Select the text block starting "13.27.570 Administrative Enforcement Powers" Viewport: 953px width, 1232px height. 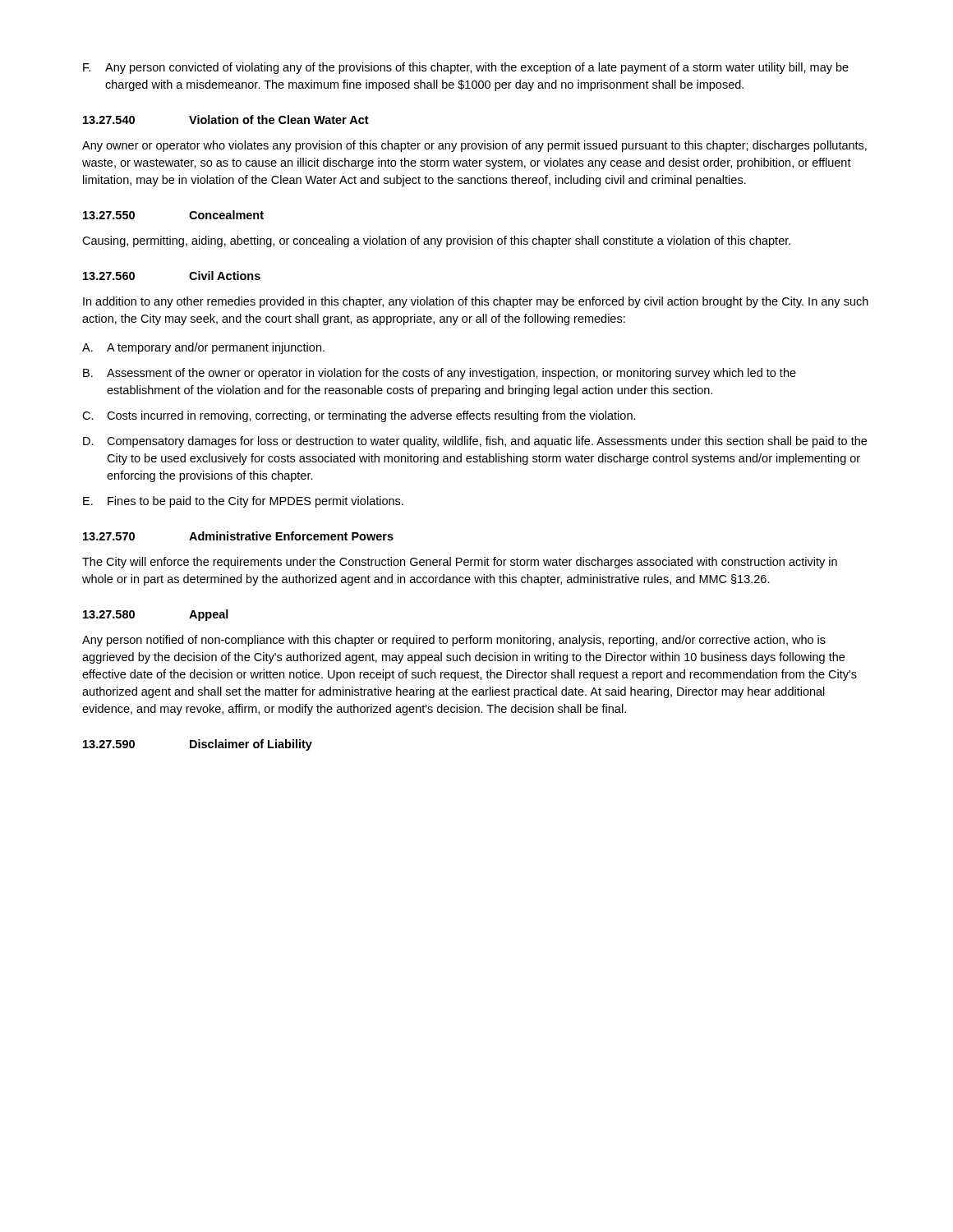tap(238, 537)
